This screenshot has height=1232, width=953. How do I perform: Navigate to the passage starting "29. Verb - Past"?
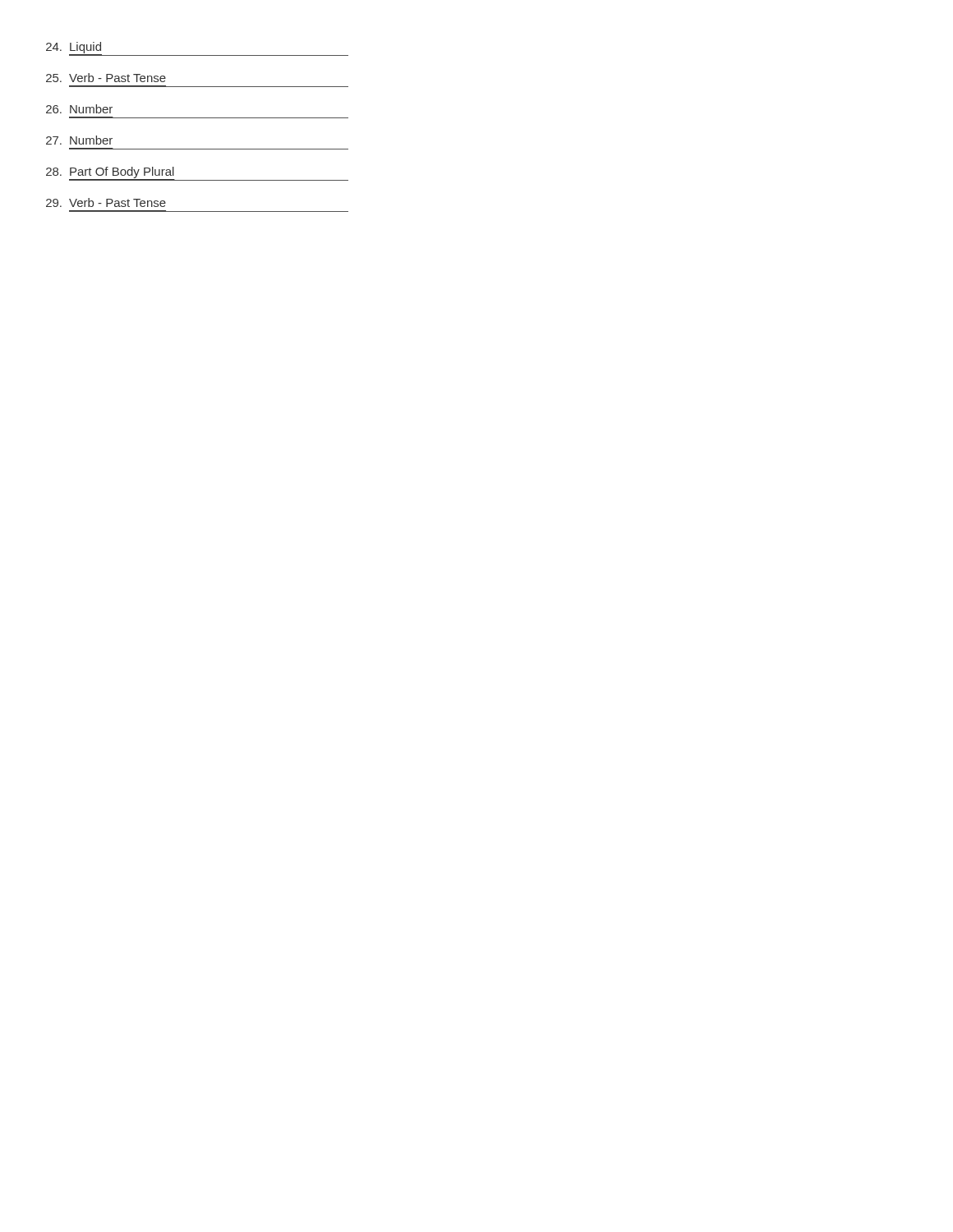coord(190,204)
